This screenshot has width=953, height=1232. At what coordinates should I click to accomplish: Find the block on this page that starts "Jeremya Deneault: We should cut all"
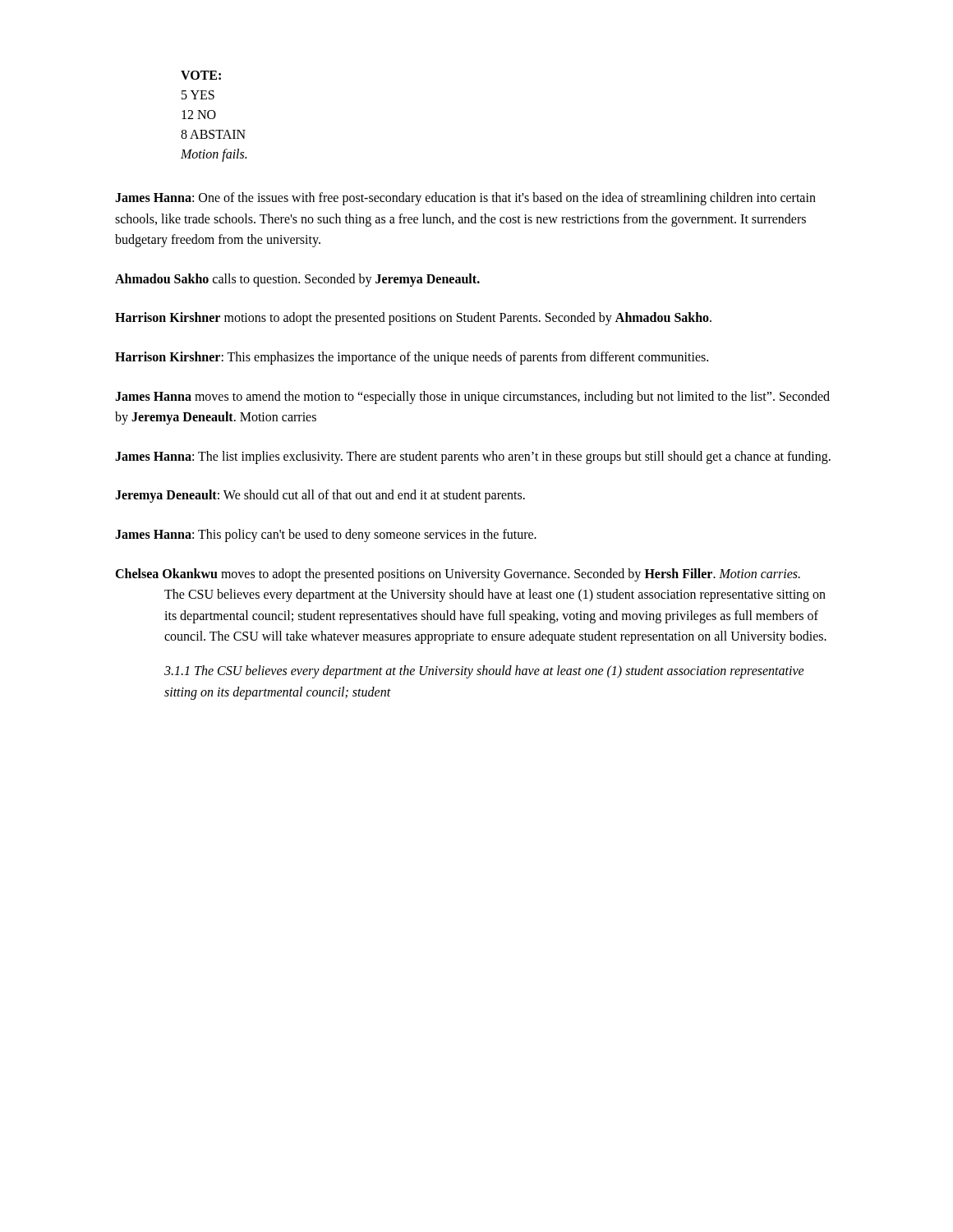coord(320,495)
